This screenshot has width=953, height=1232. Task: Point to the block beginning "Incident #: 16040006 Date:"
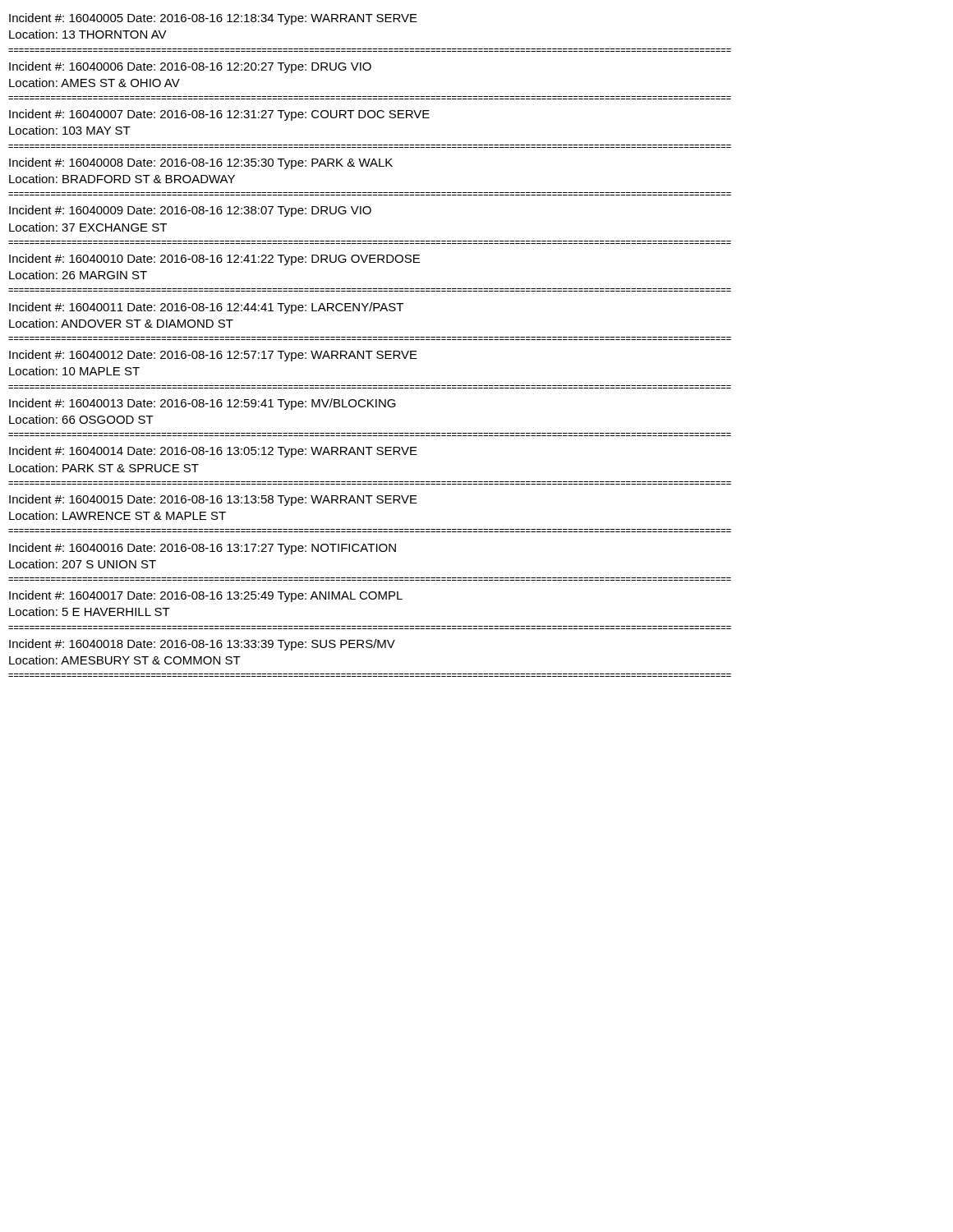(190, 67)
